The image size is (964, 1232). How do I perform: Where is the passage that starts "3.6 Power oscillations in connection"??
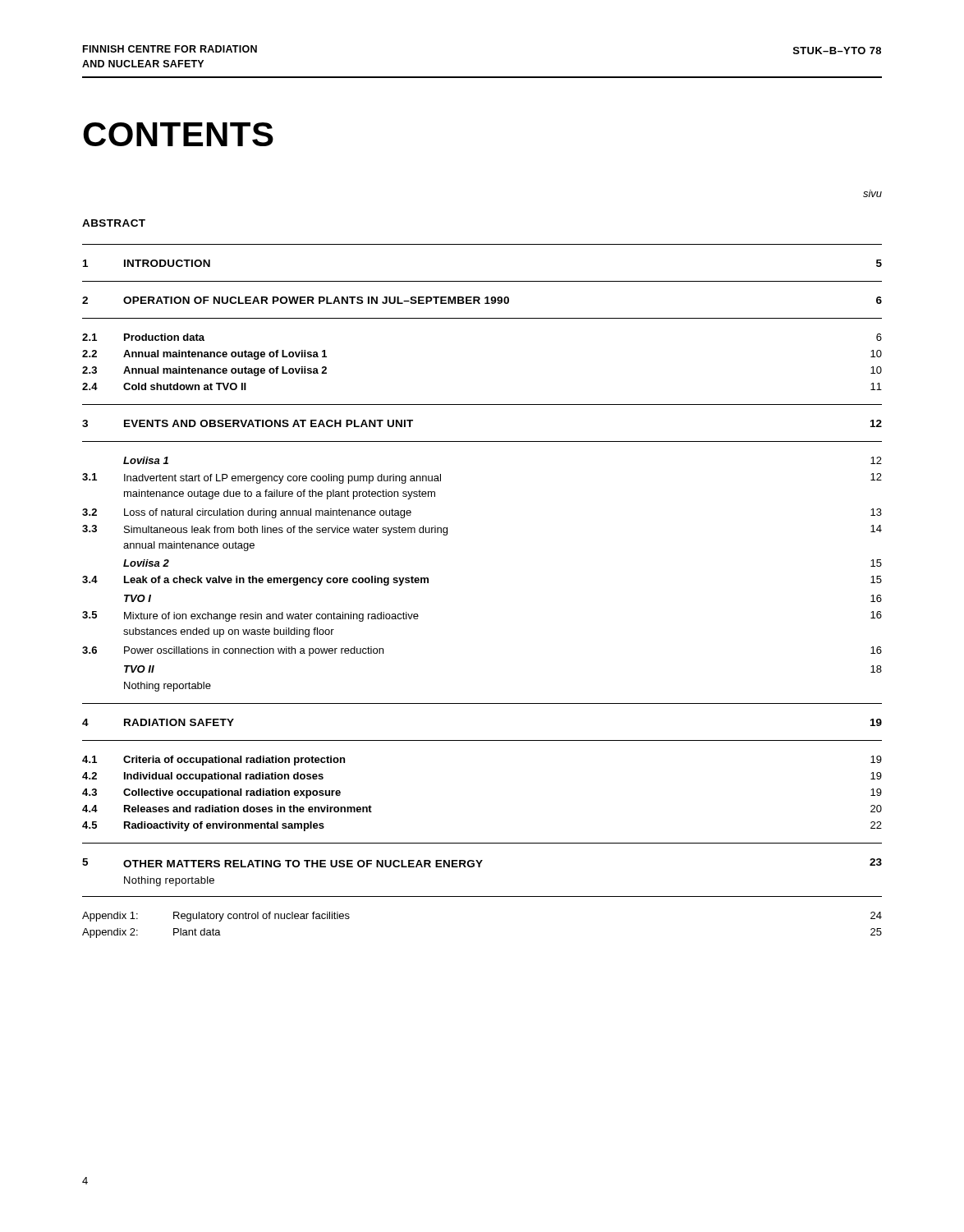coord(257,652)
